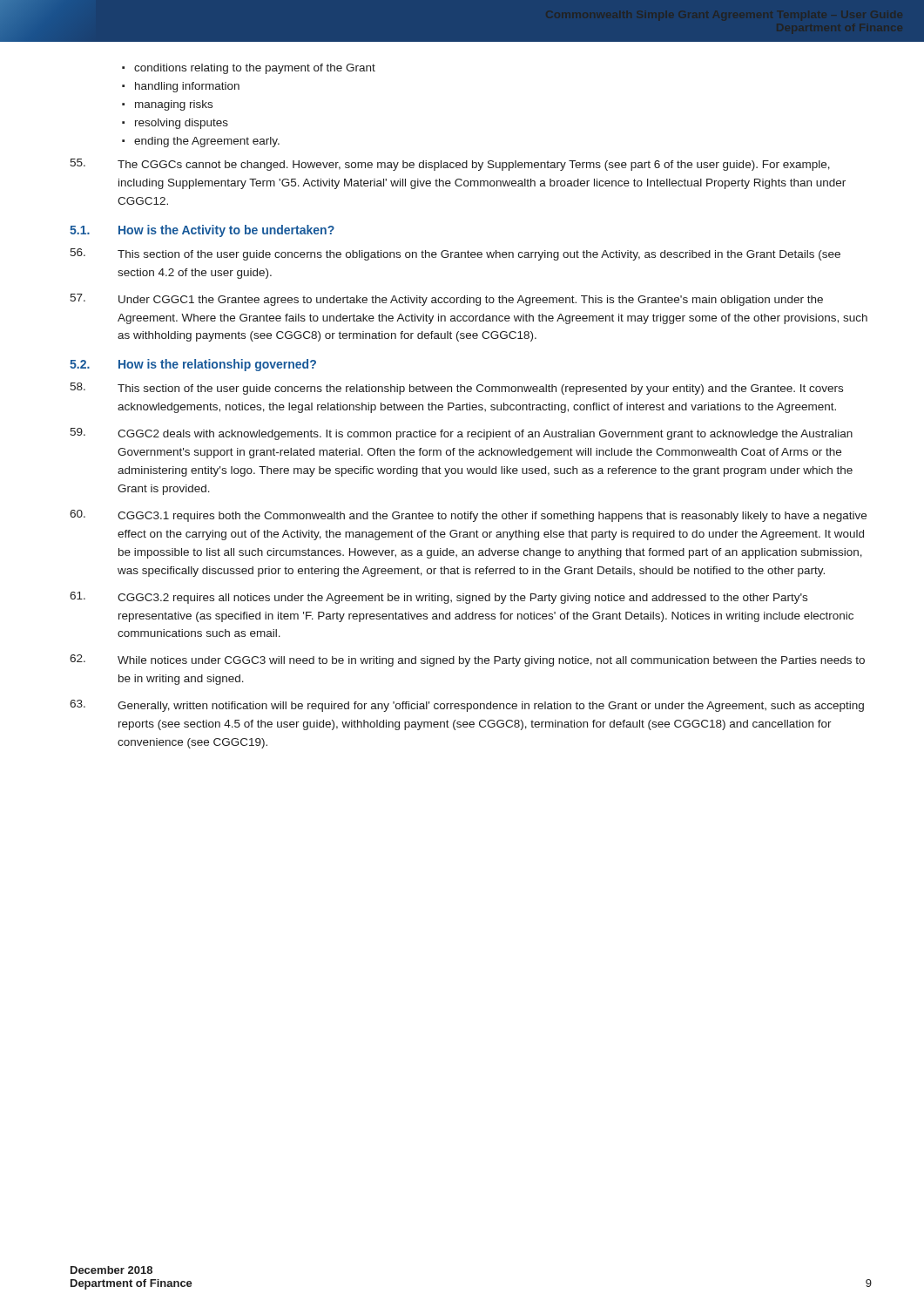Find the block on this page that starts "Under CGGC1 the Grantee agrees to undertake"

pos(471,318)
